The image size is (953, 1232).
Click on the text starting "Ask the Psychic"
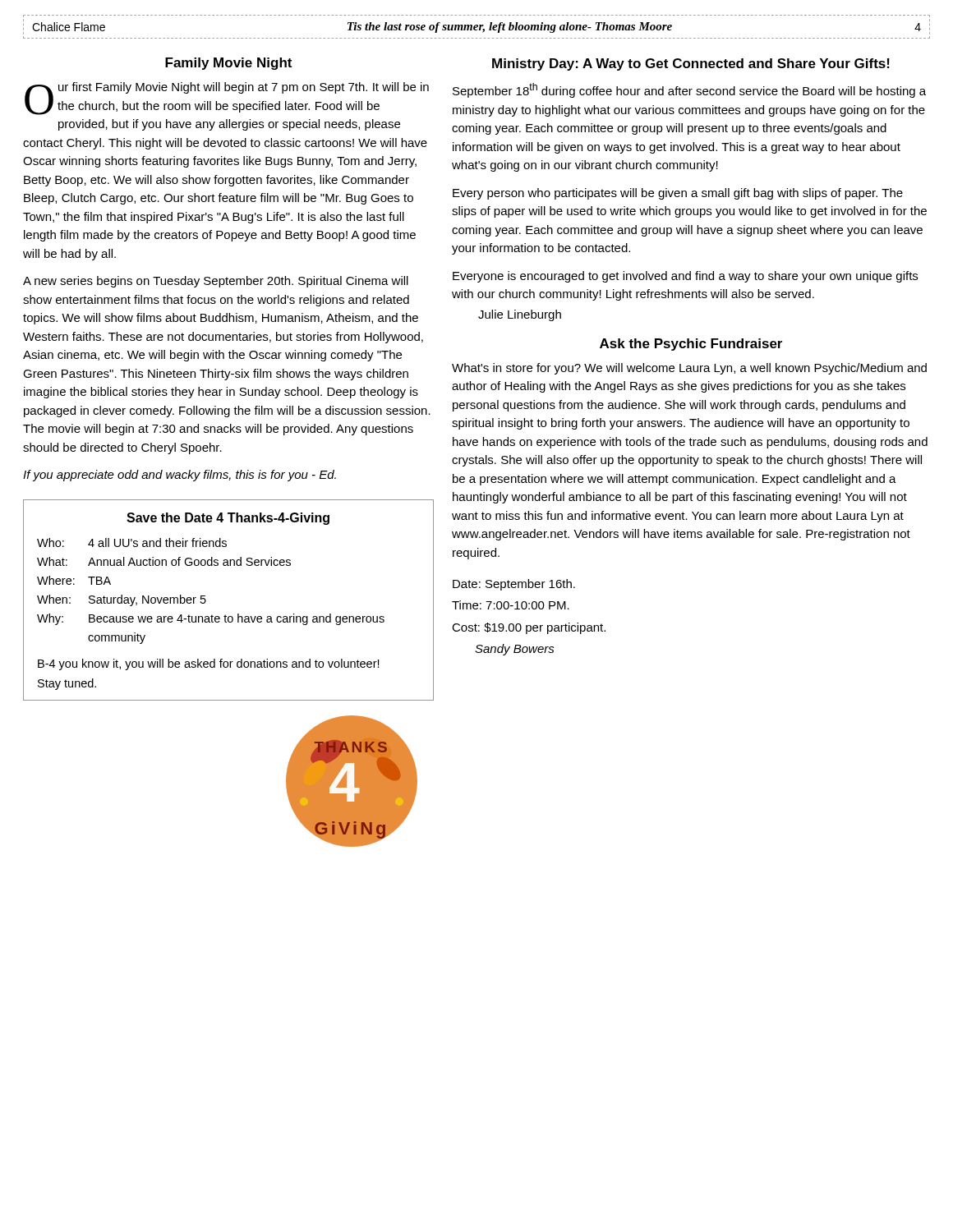691,343
